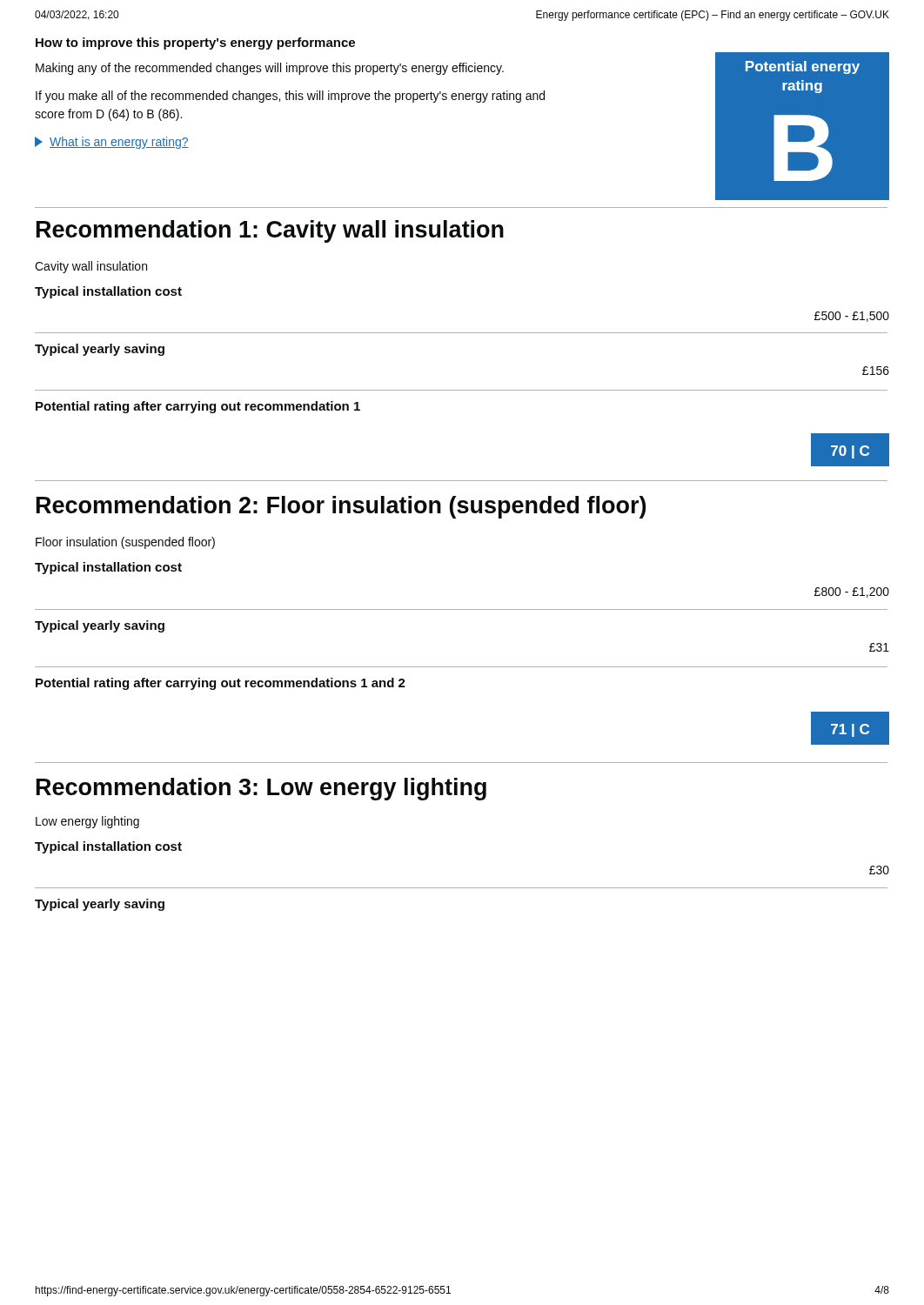Find the text with the text "Low energy lighting"

(87, 821)
